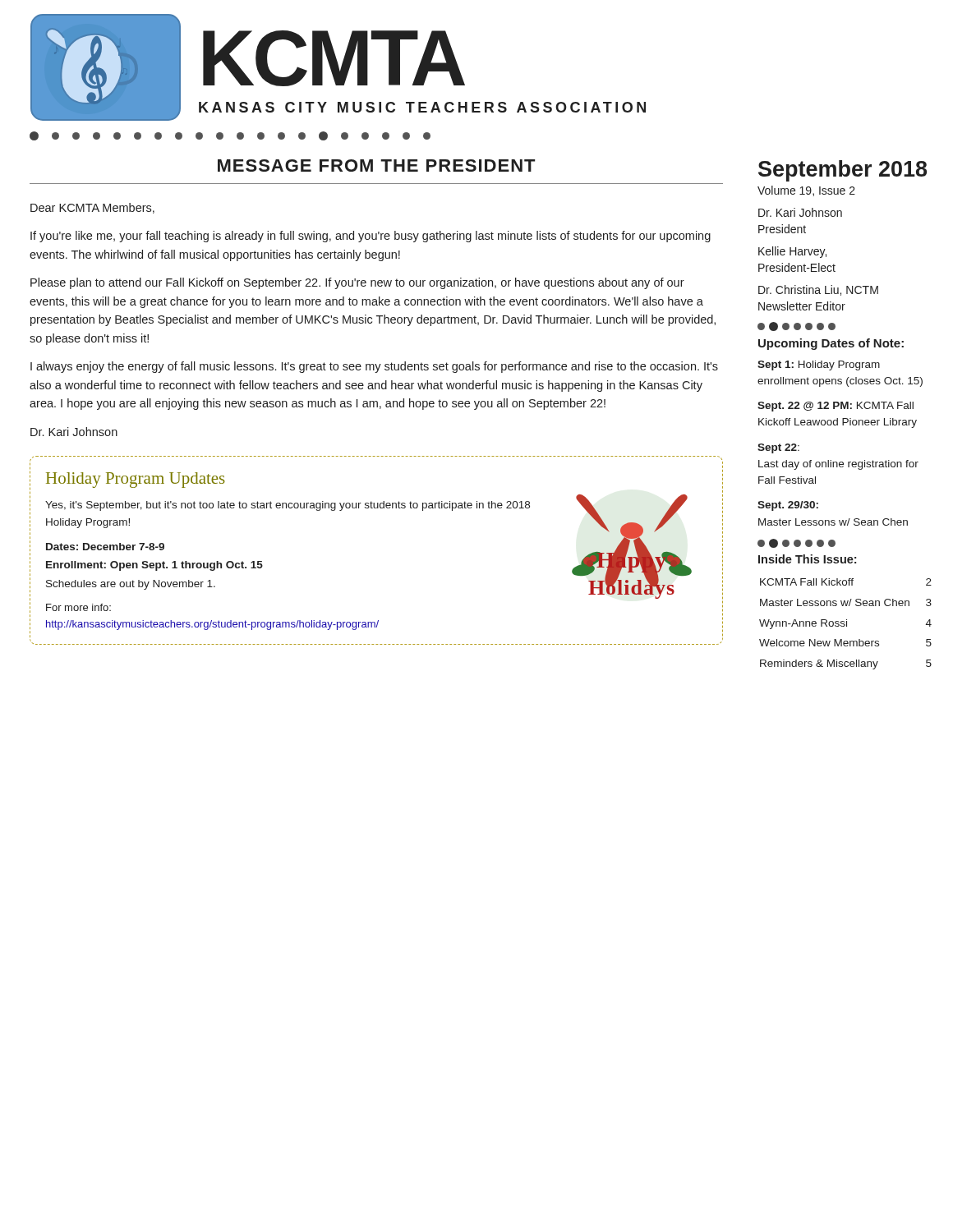
Task: Select the passage starting "Sept. 29/30:Master Lessons w/ Sean Chen"
Action: (x=833, y=513)
